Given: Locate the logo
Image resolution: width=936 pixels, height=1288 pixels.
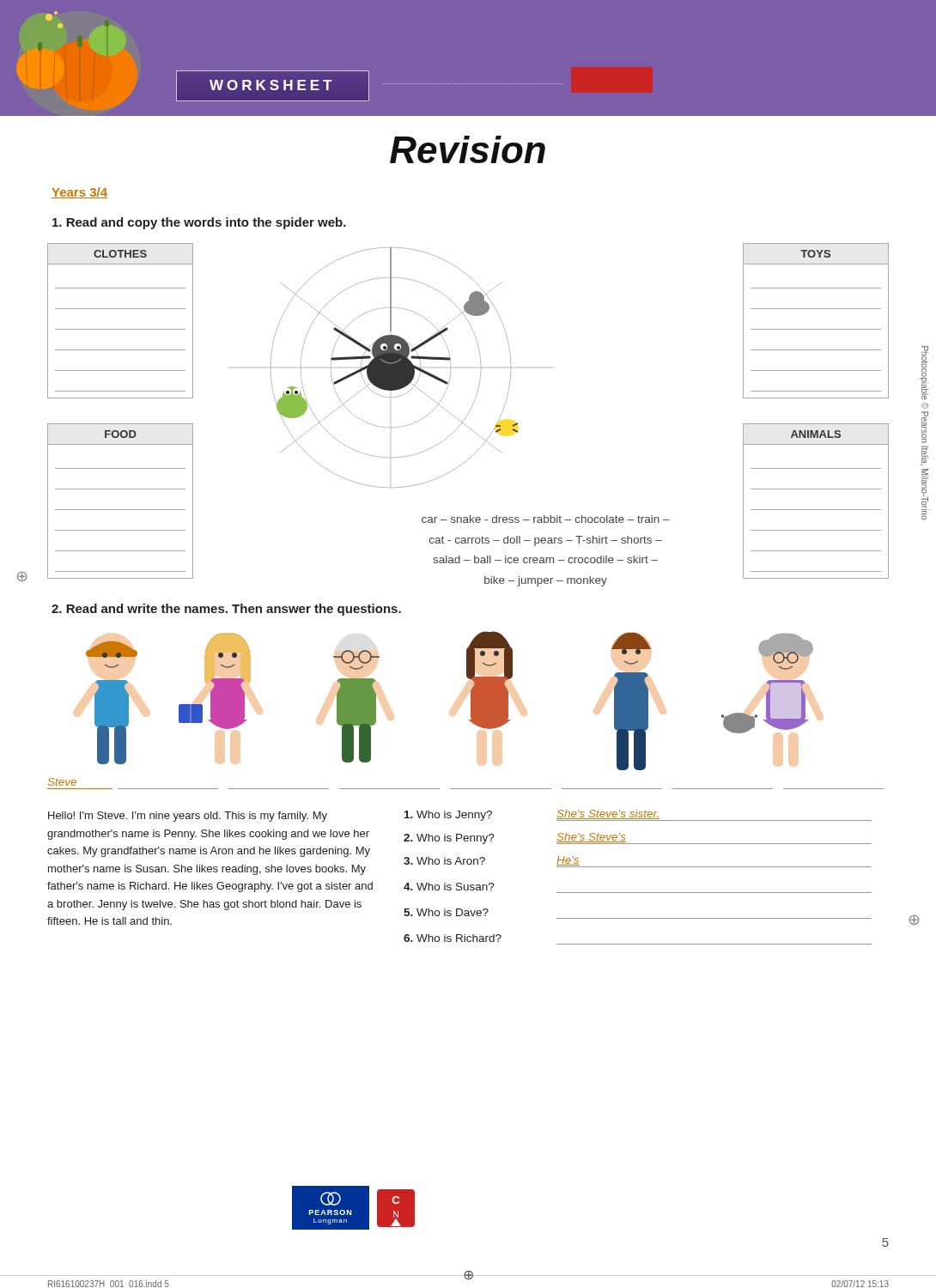Looking at the screenshot, I should point(354,1208).
